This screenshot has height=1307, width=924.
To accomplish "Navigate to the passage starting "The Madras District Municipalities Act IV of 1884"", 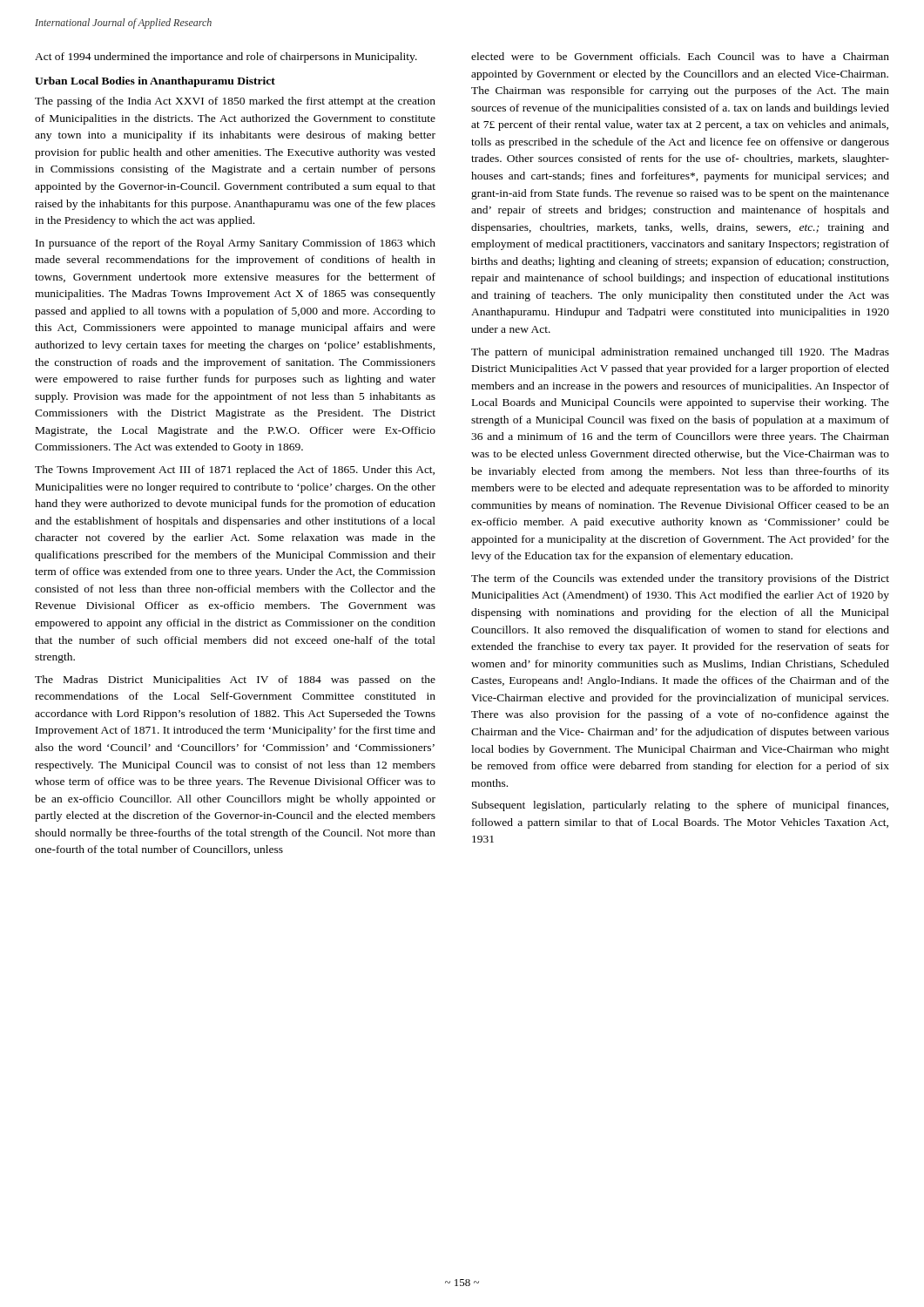I will (235, 764).
